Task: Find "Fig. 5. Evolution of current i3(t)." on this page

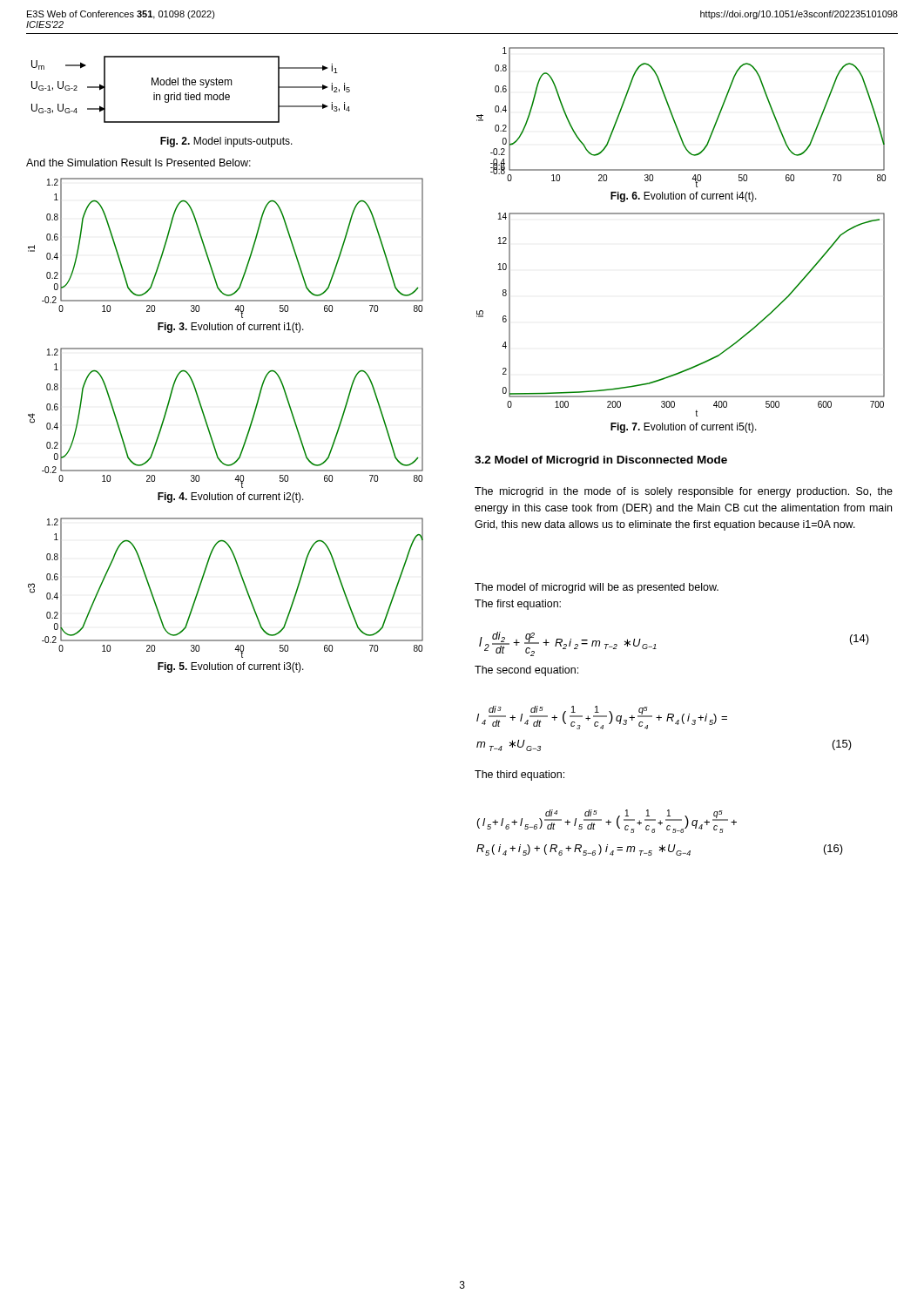Action: (231, 667)
